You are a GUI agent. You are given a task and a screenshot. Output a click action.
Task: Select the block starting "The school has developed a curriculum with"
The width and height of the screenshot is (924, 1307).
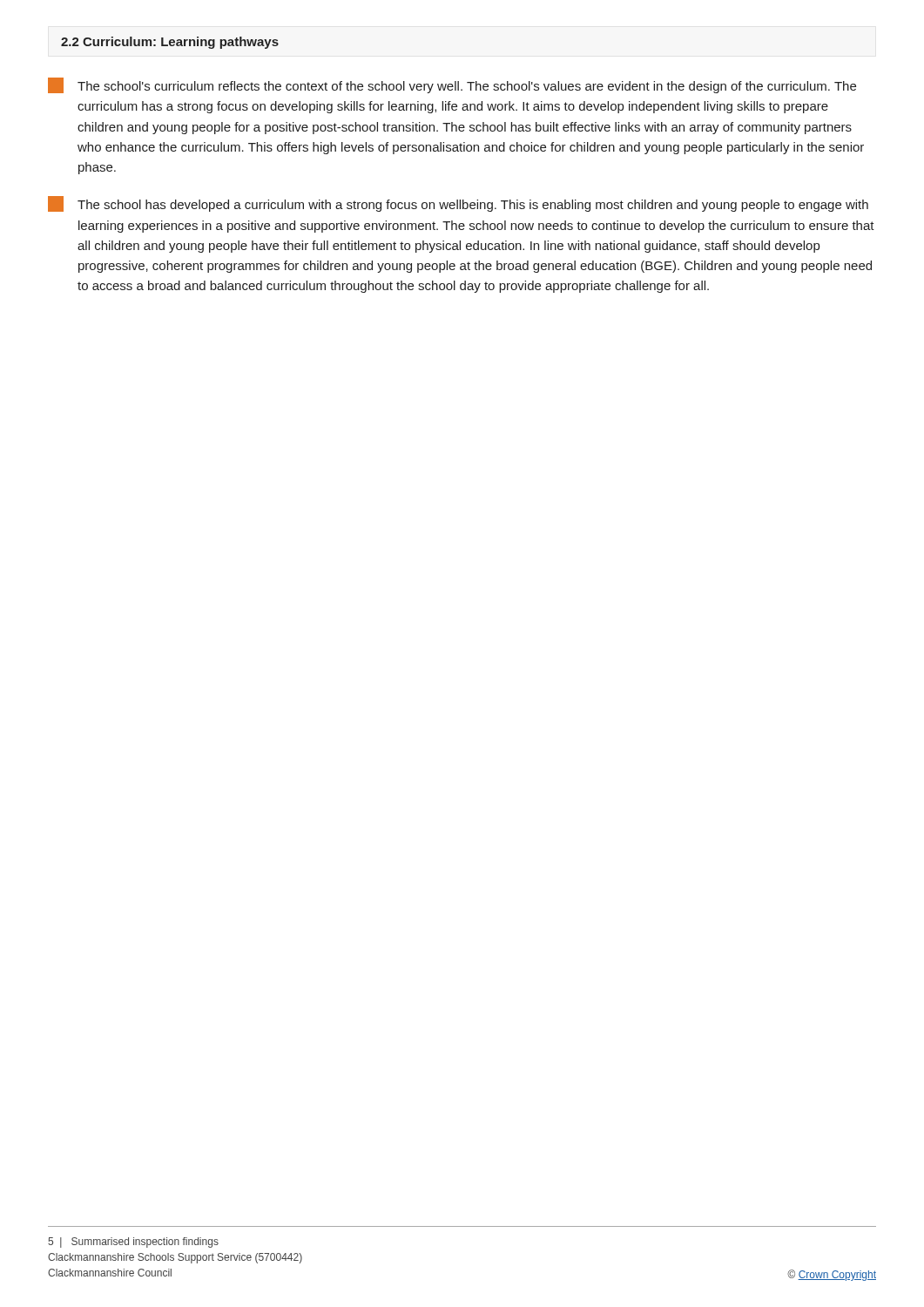pyautogui.click(x=462, y=245)
